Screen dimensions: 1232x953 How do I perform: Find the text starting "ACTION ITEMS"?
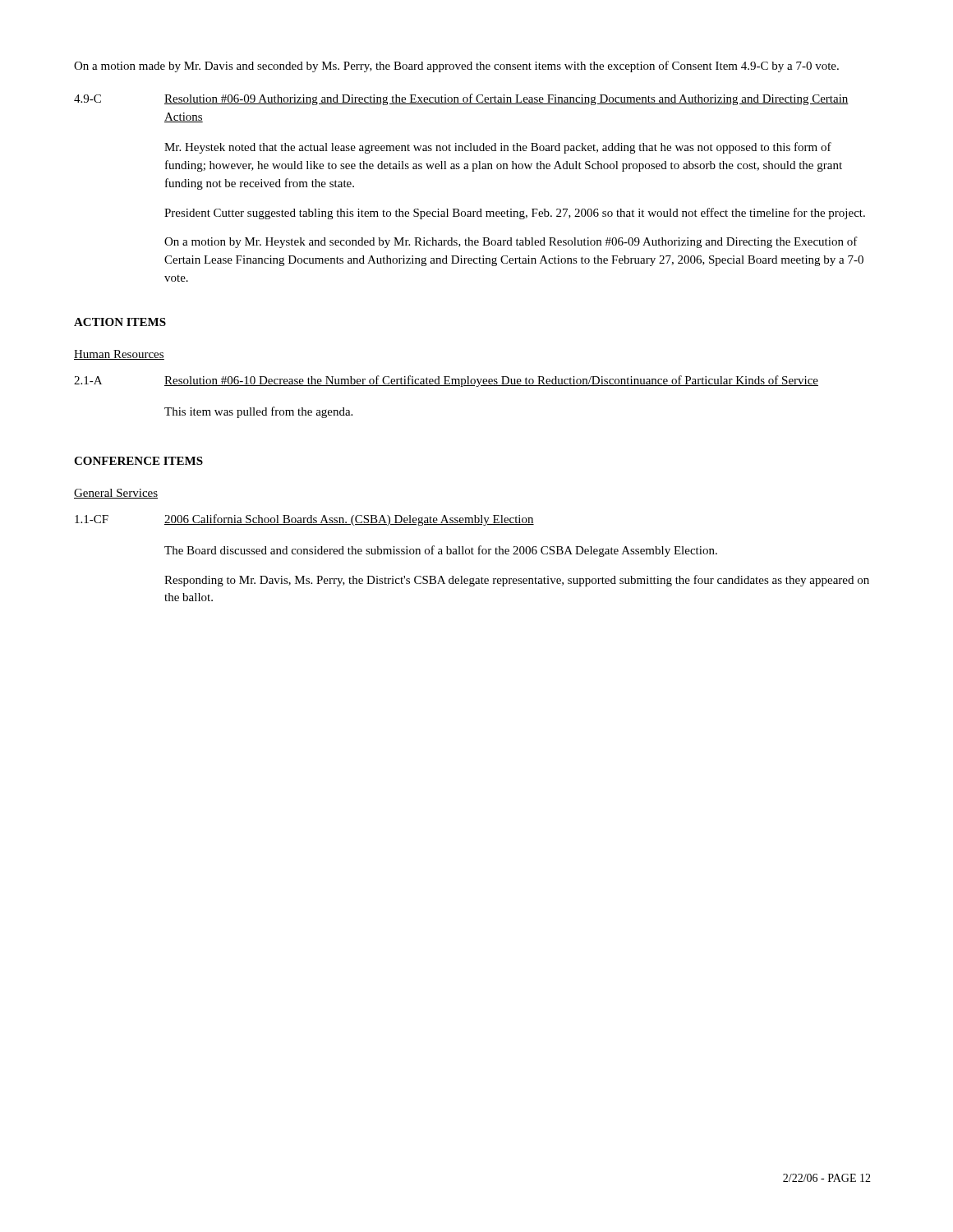pyautogui.click(x=120, y=322)
